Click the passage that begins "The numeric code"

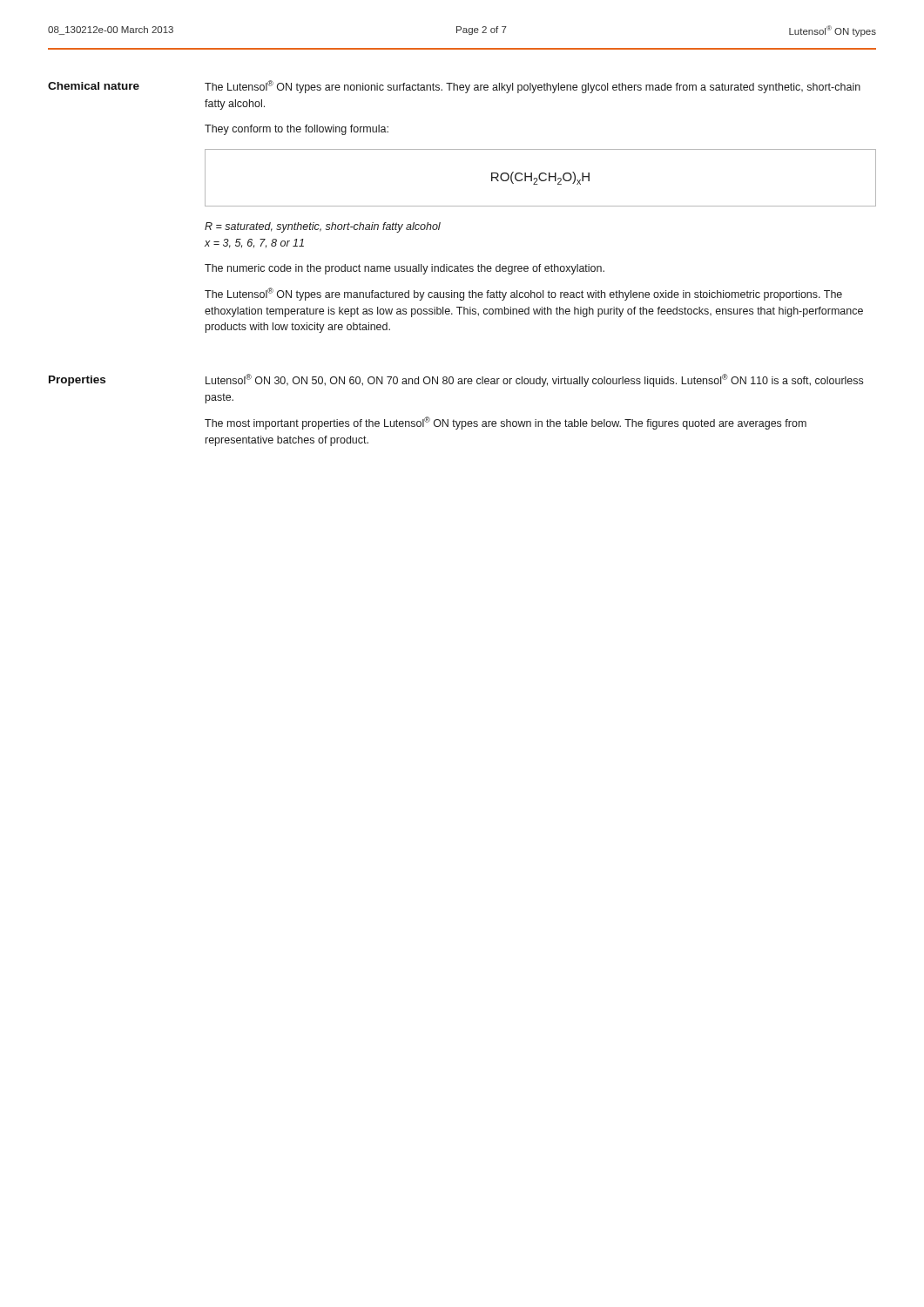point(405,268)
